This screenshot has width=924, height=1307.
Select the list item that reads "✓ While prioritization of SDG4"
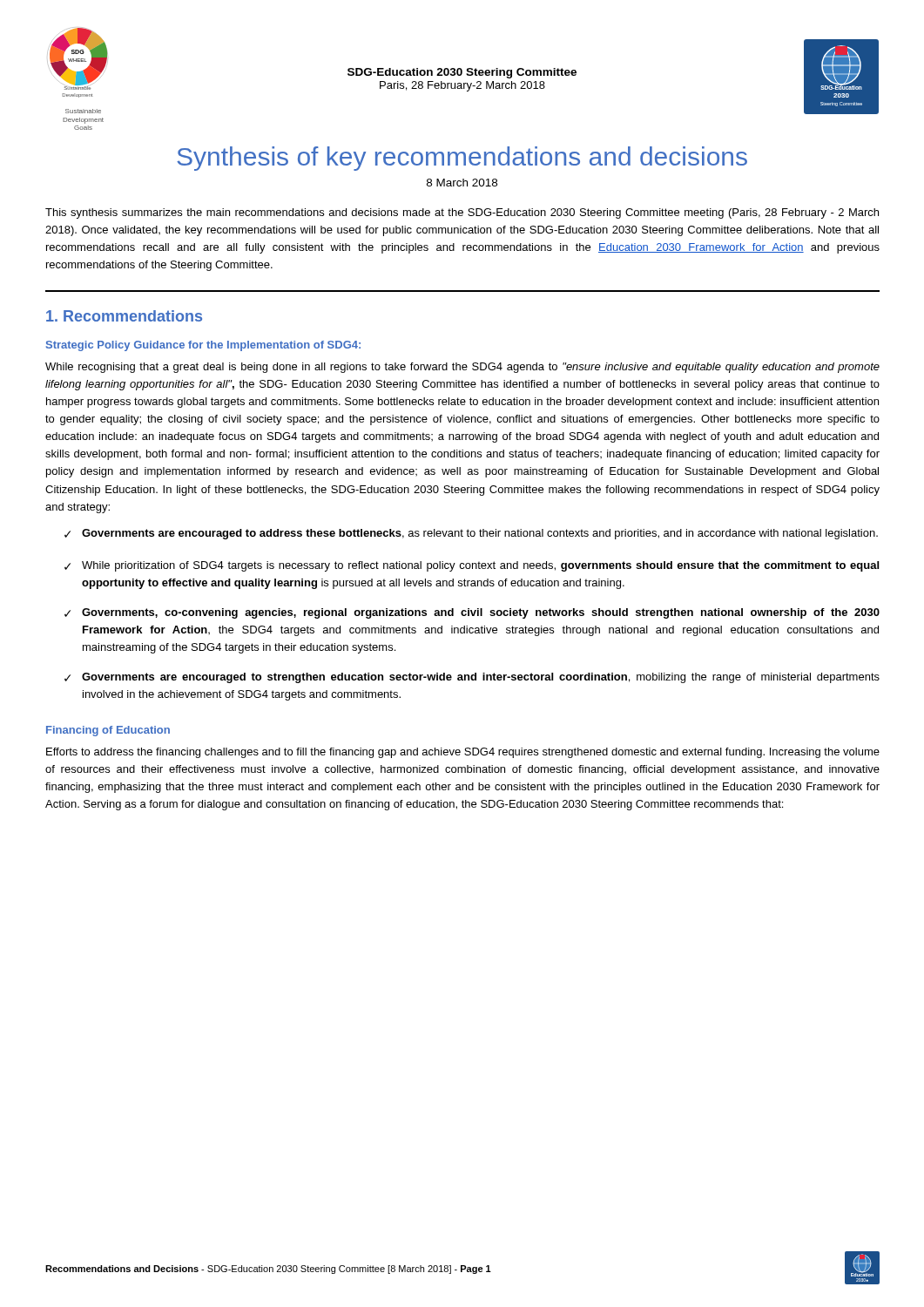click(471, 574)
